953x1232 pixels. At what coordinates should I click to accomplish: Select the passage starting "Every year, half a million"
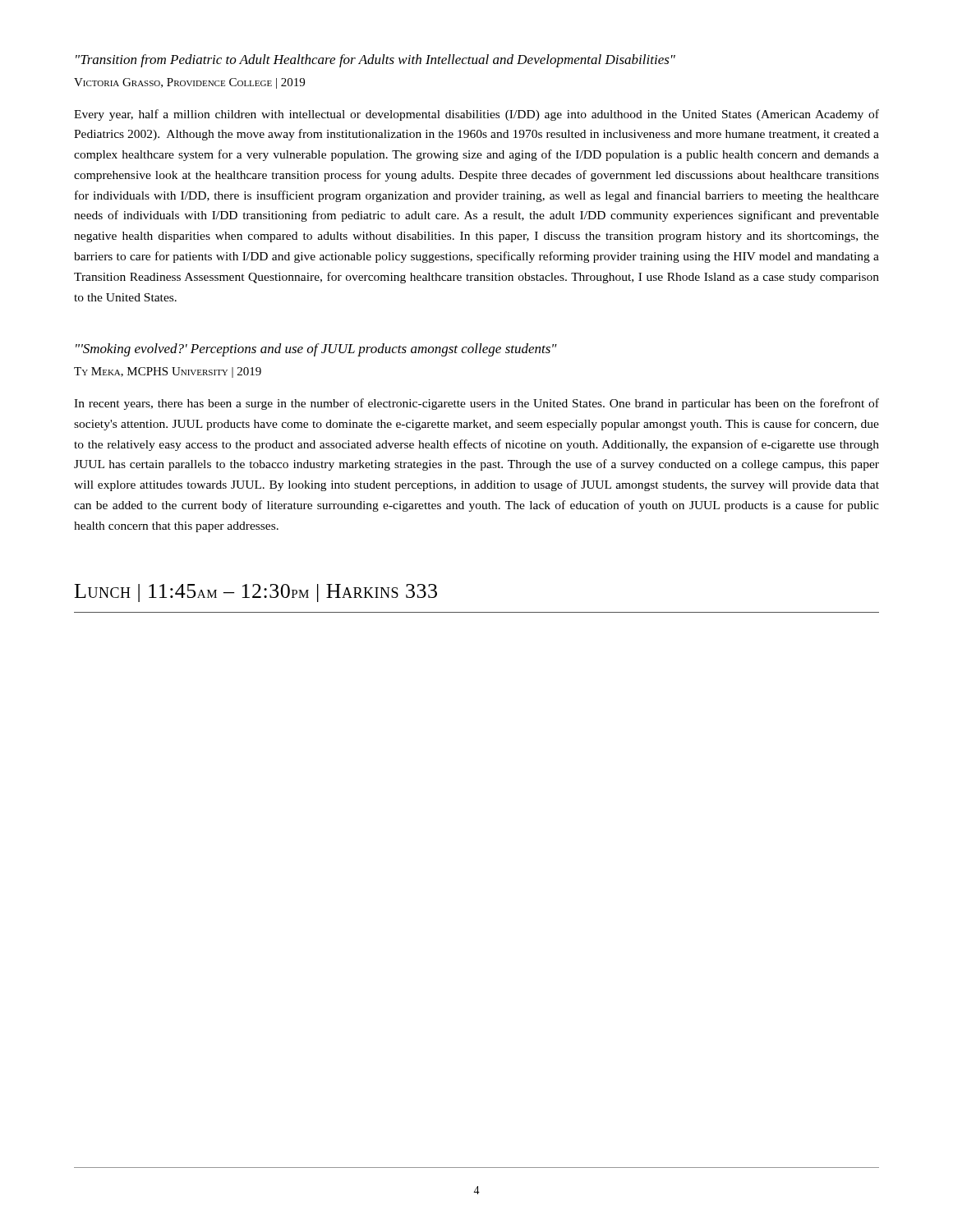476,205
